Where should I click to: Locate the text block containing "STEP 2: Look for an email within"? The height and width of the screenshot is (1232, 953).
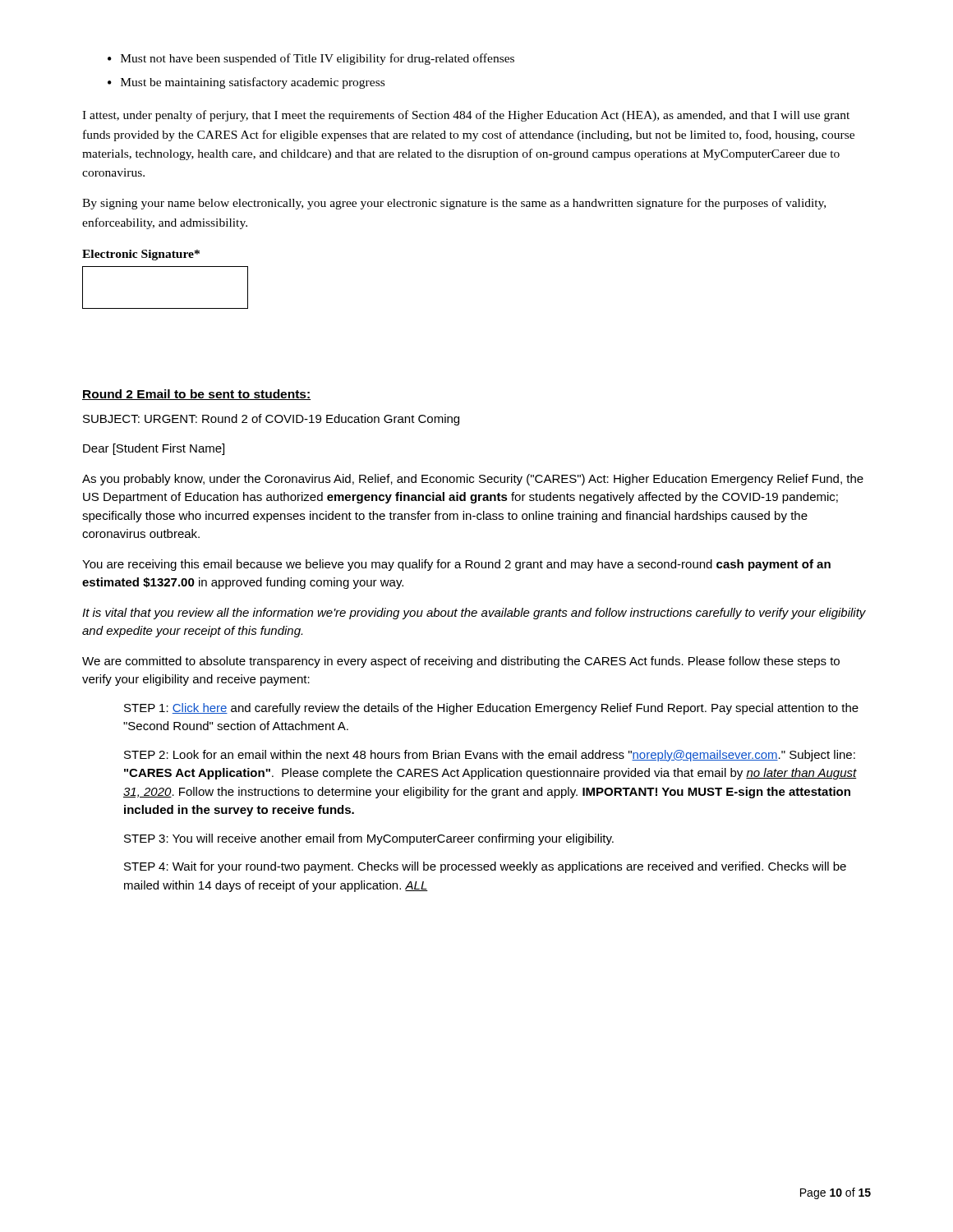coord(490,782)
